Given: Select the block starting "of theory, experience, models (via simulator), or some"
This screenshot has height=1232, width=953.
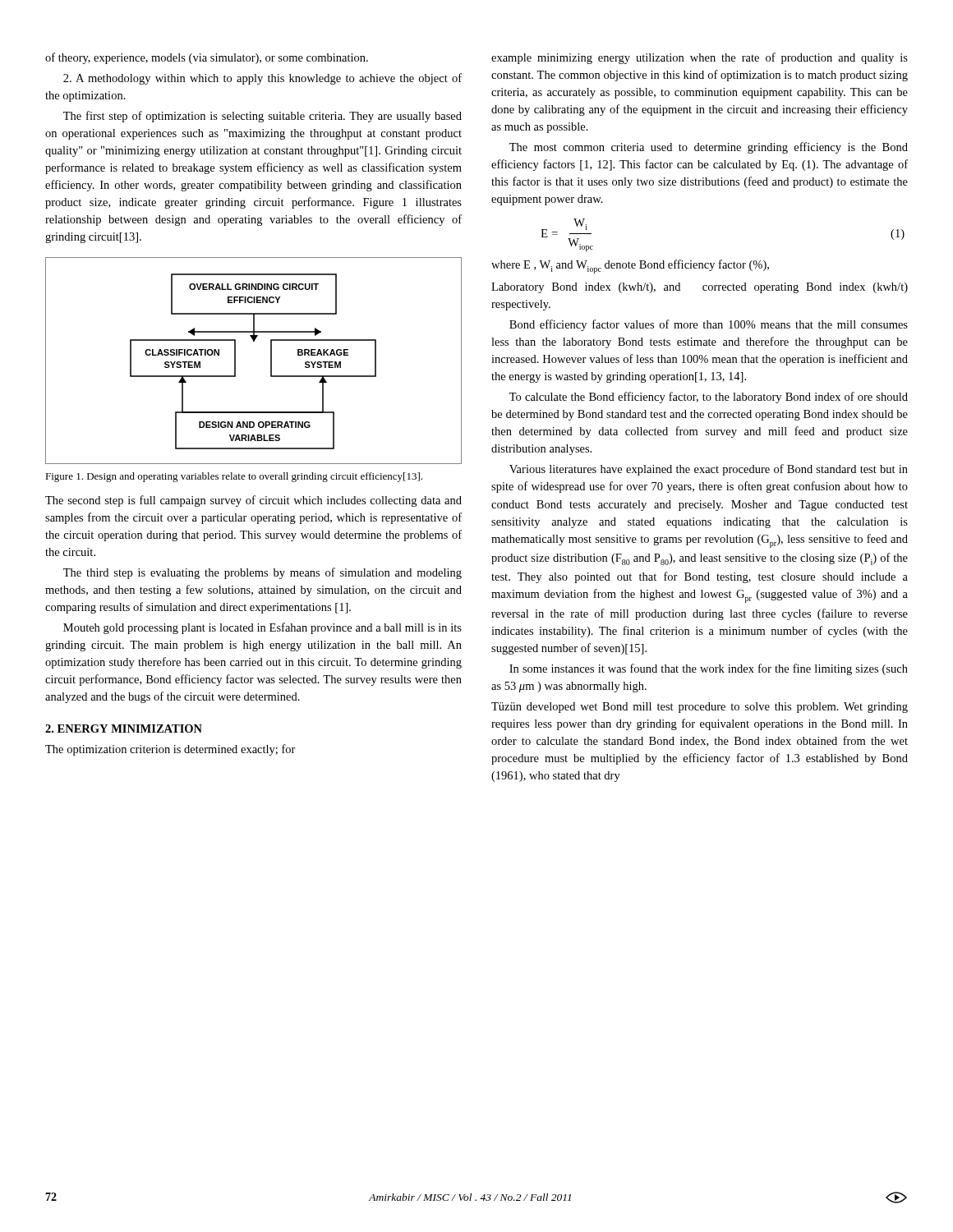Looking at the screenshot, I should point(253,147).
